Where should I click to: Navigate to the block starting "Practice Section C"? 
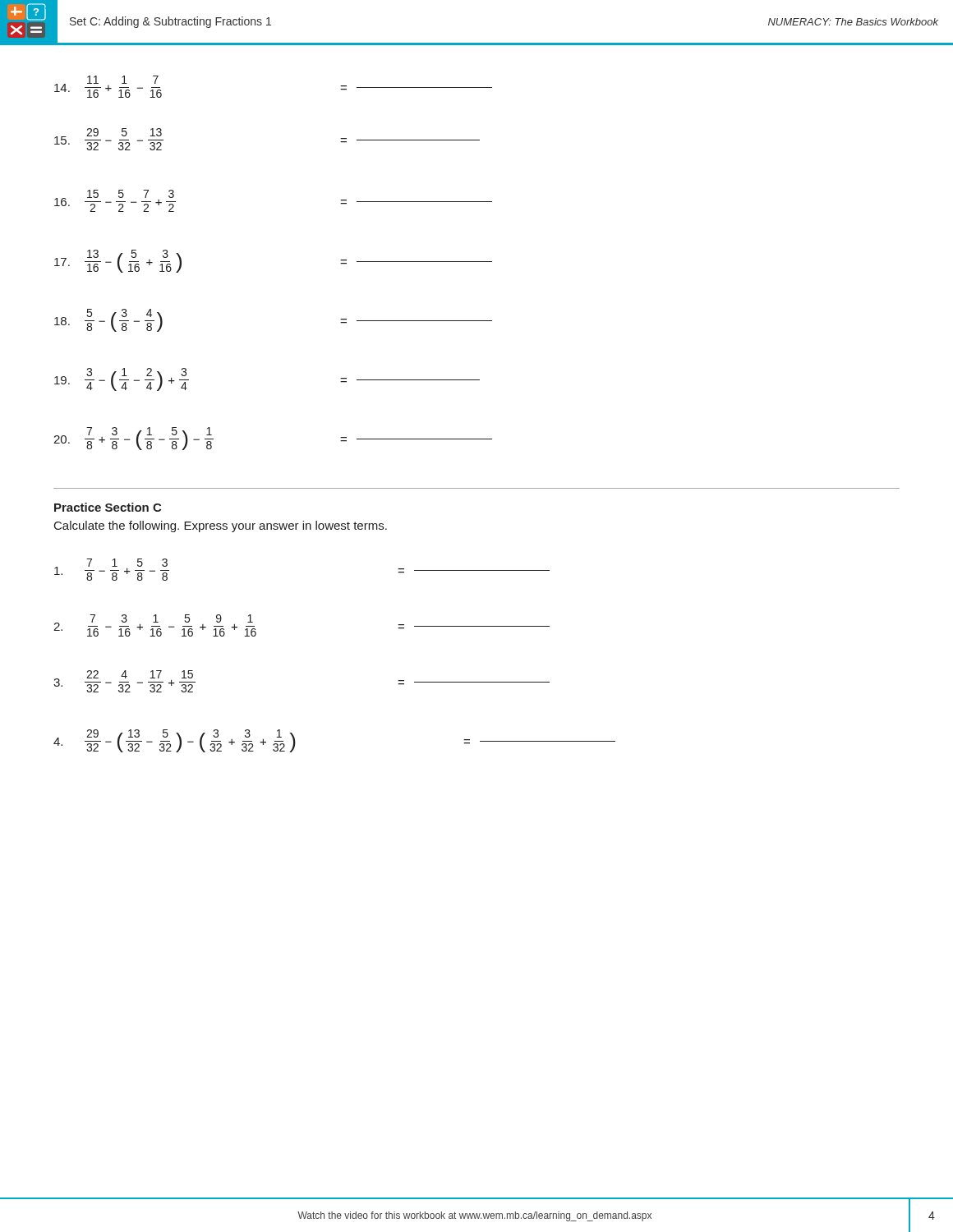(107, 507)
